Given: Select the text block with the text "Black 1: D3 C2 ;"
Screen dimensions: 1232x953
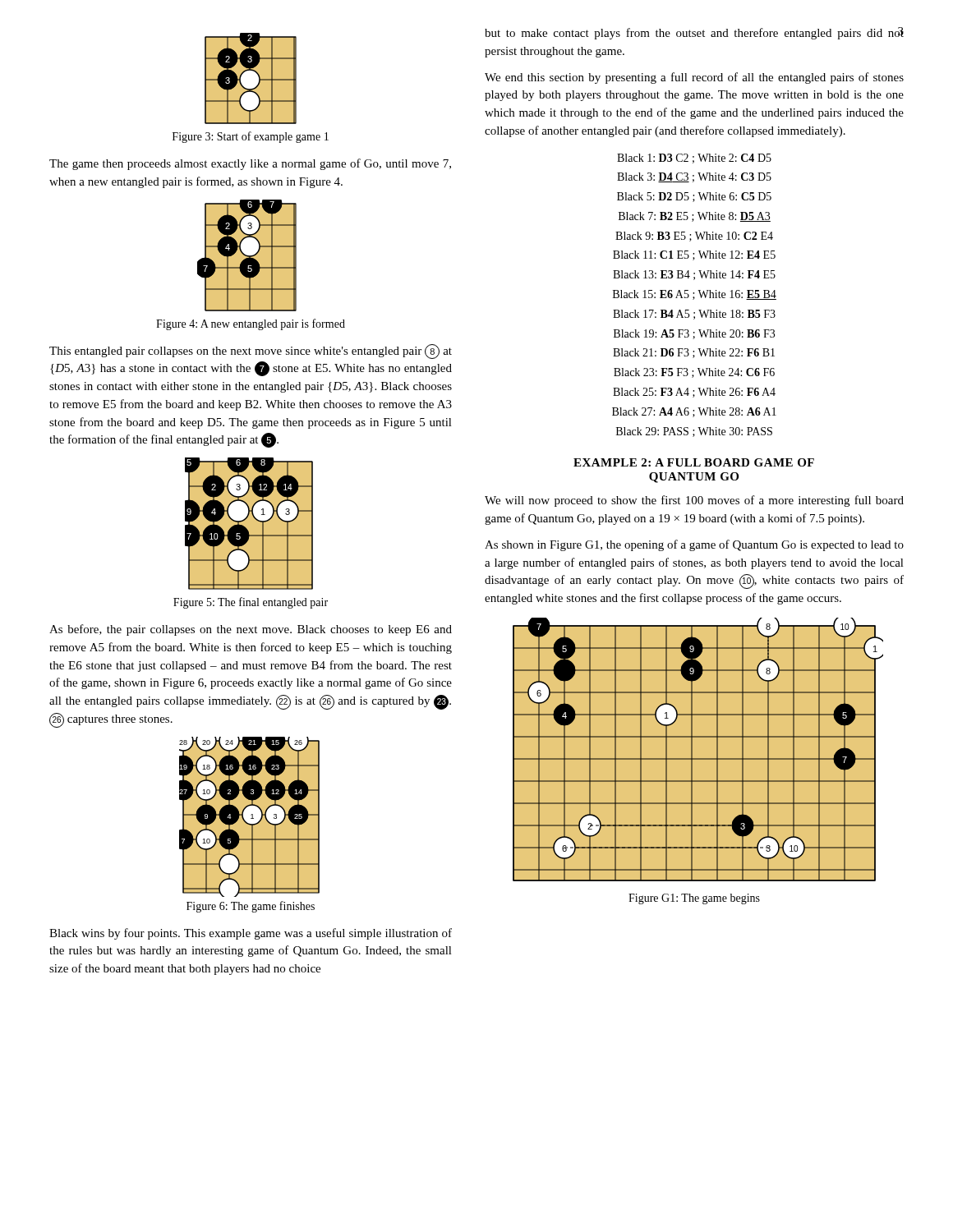Looking at the screenshot, I should click(x=694, y=295).
